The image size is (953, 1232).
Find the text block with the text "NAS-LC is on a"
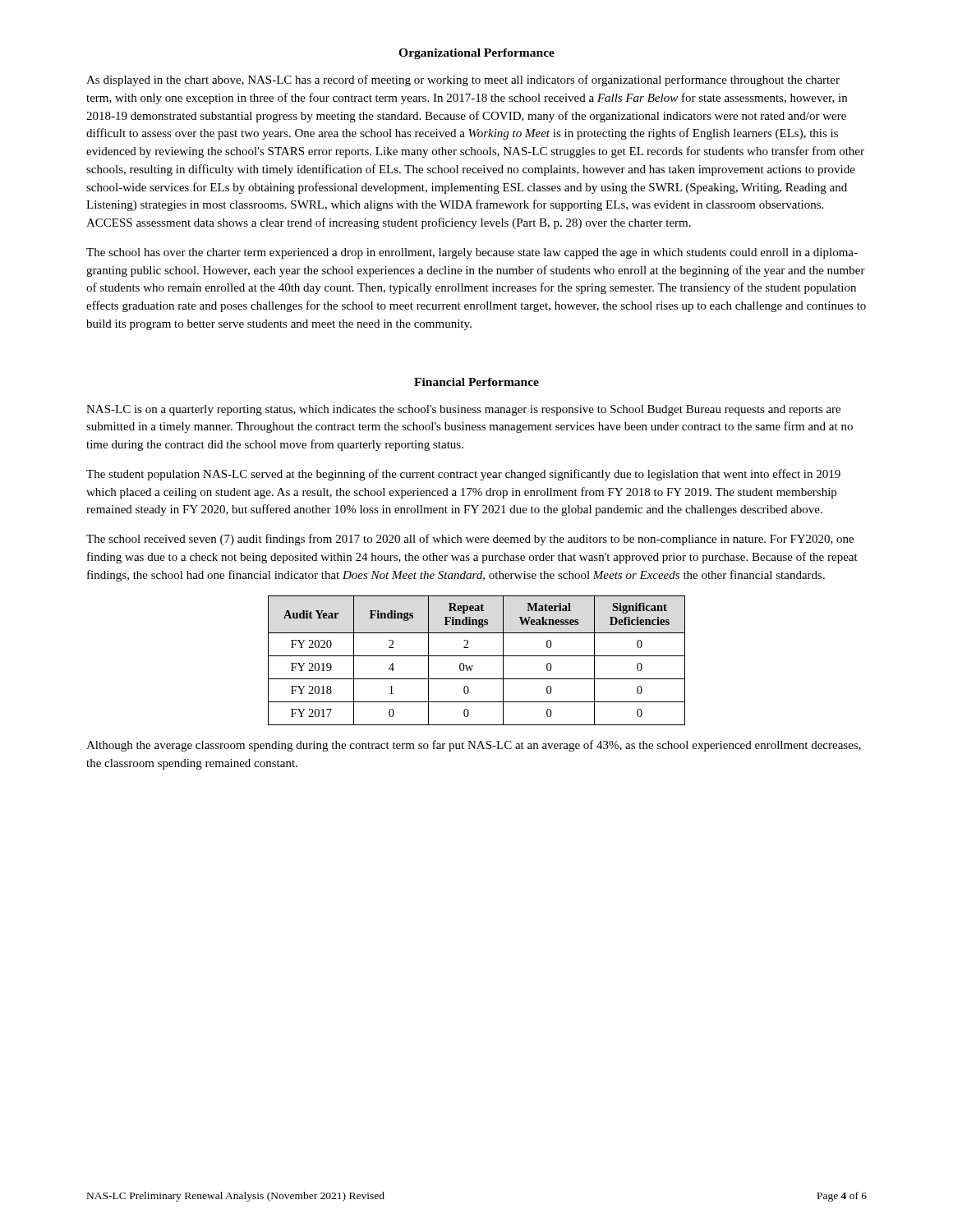(x=470, y=426)
